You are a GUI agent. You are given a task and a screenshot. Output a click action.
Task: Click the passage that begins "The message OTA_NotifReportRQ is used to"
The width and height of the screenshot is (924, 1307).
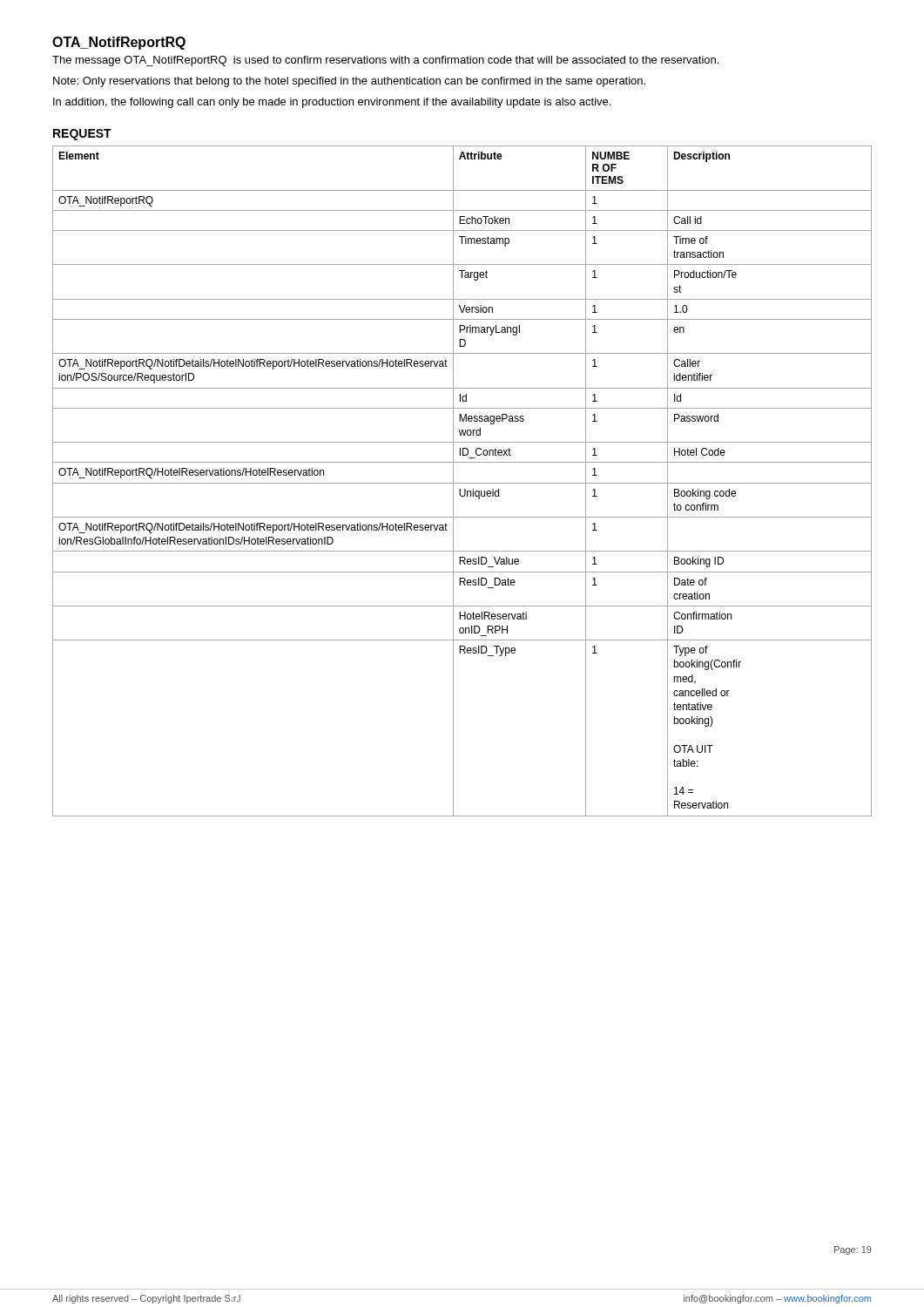[386, 60]
